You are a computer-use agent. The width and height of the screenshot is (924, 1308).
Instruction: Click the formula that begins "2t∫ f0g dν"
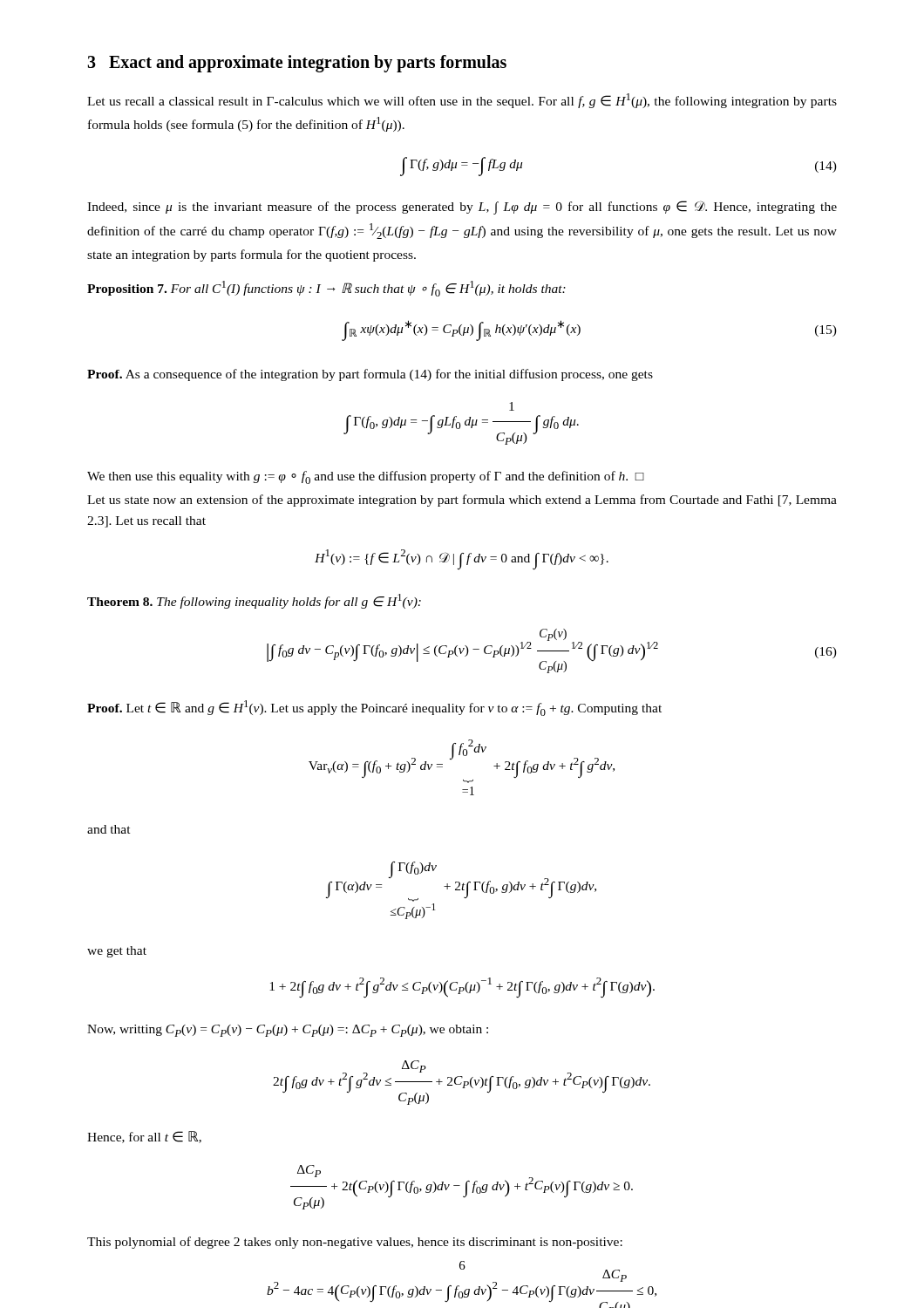(462, 1082)
